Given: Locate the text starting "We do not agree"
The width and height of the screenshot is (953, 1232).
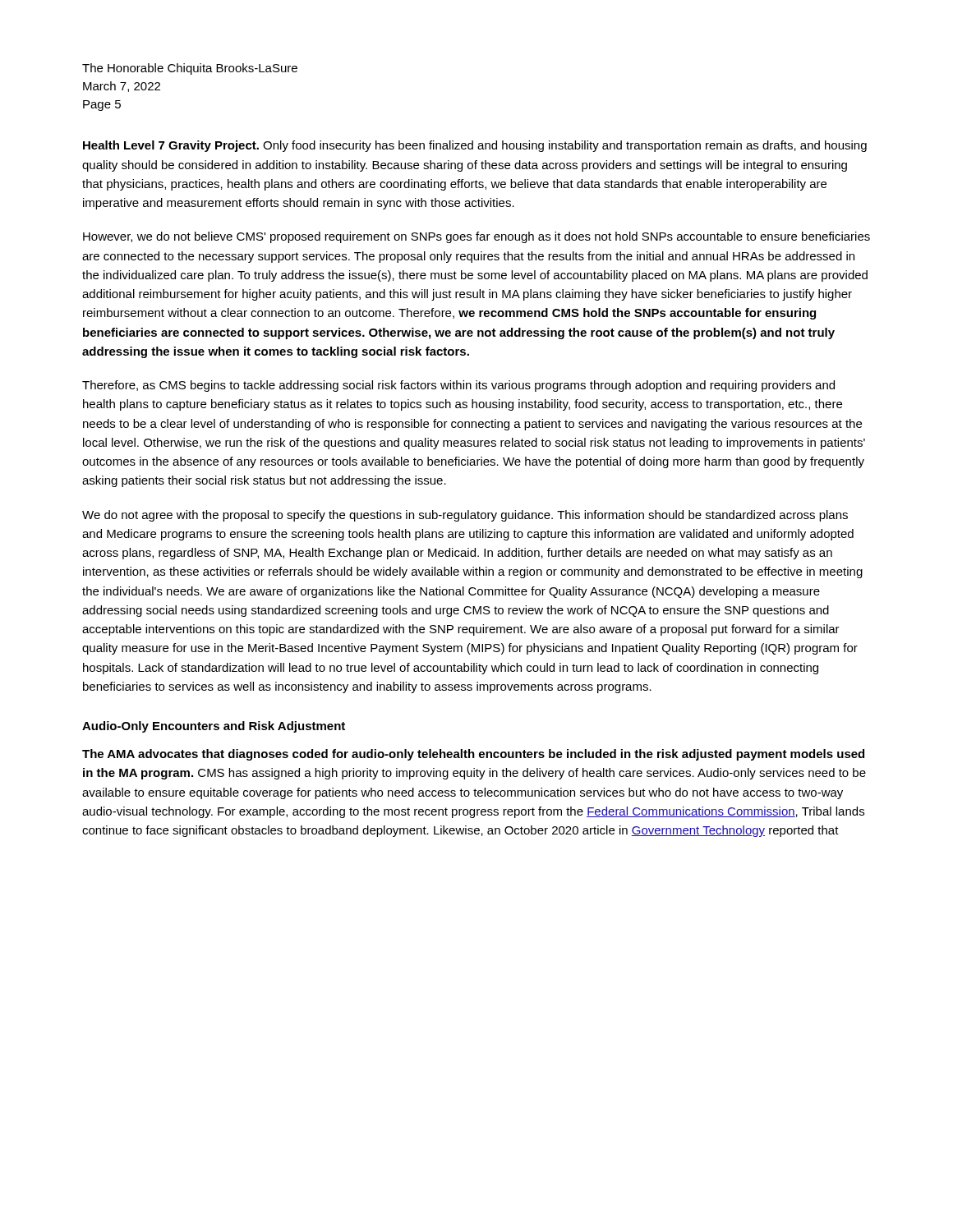Looking at the screenshot, I should [472, 600].
